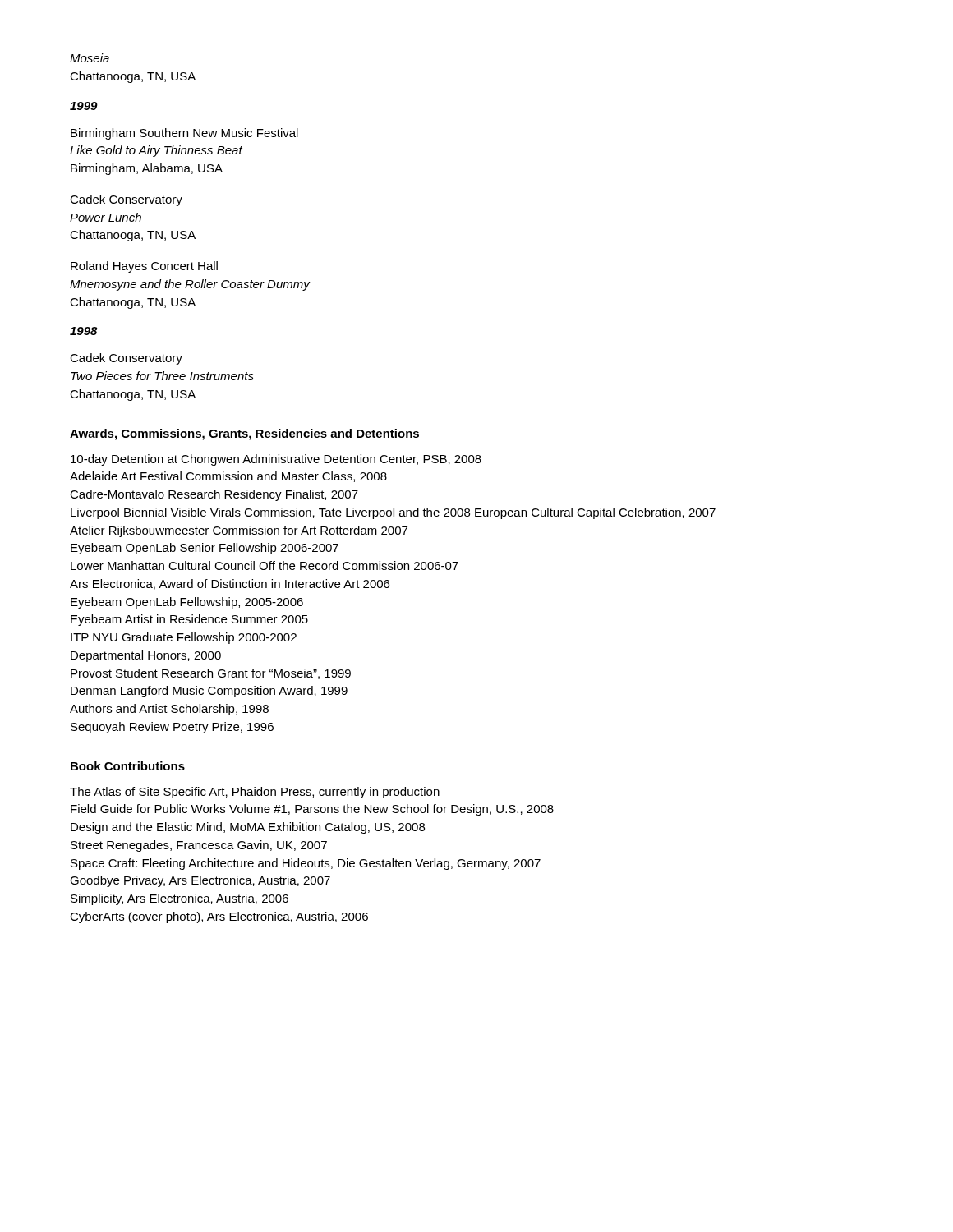Screen dimensions: 1232x953
Task: Locate the list item that reads "Birmingham Southern New Music Festival Like Gold"
Action: (184, 150)
